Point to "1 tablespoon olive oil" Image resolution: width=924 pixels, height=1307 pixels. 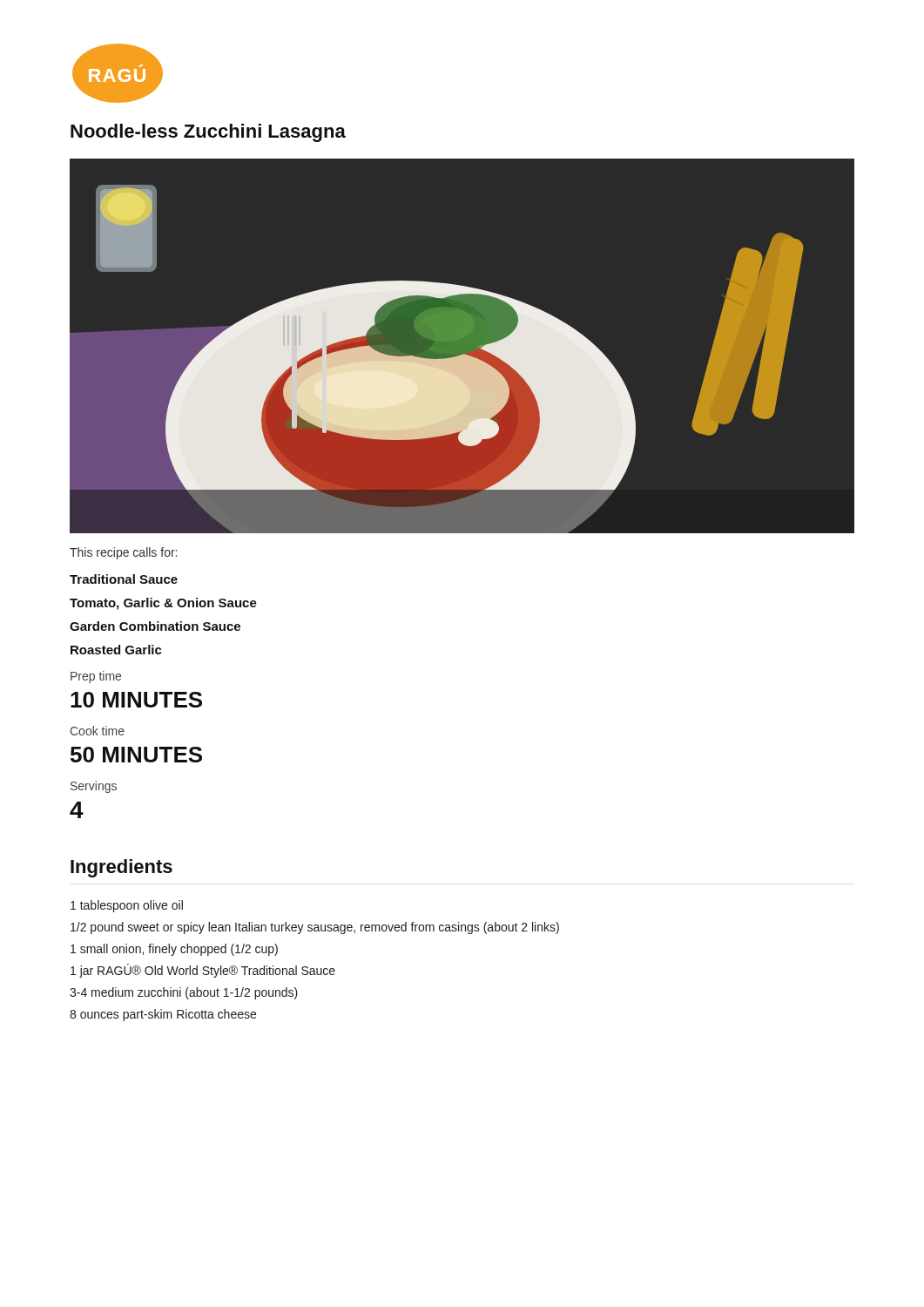tap(127, 905)
